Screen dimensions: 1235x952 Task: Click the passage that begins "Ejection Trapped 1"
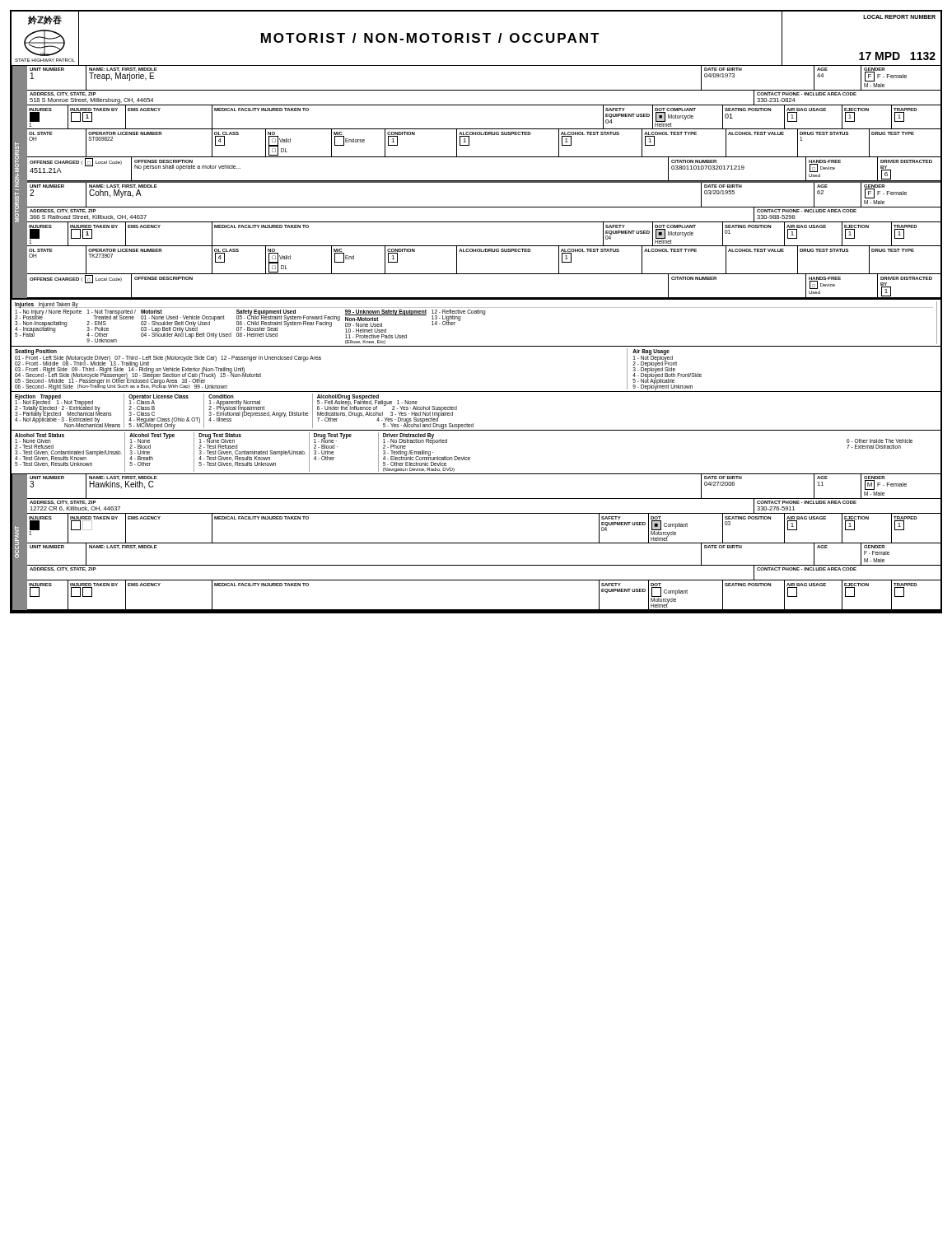[x=476, y=411]
